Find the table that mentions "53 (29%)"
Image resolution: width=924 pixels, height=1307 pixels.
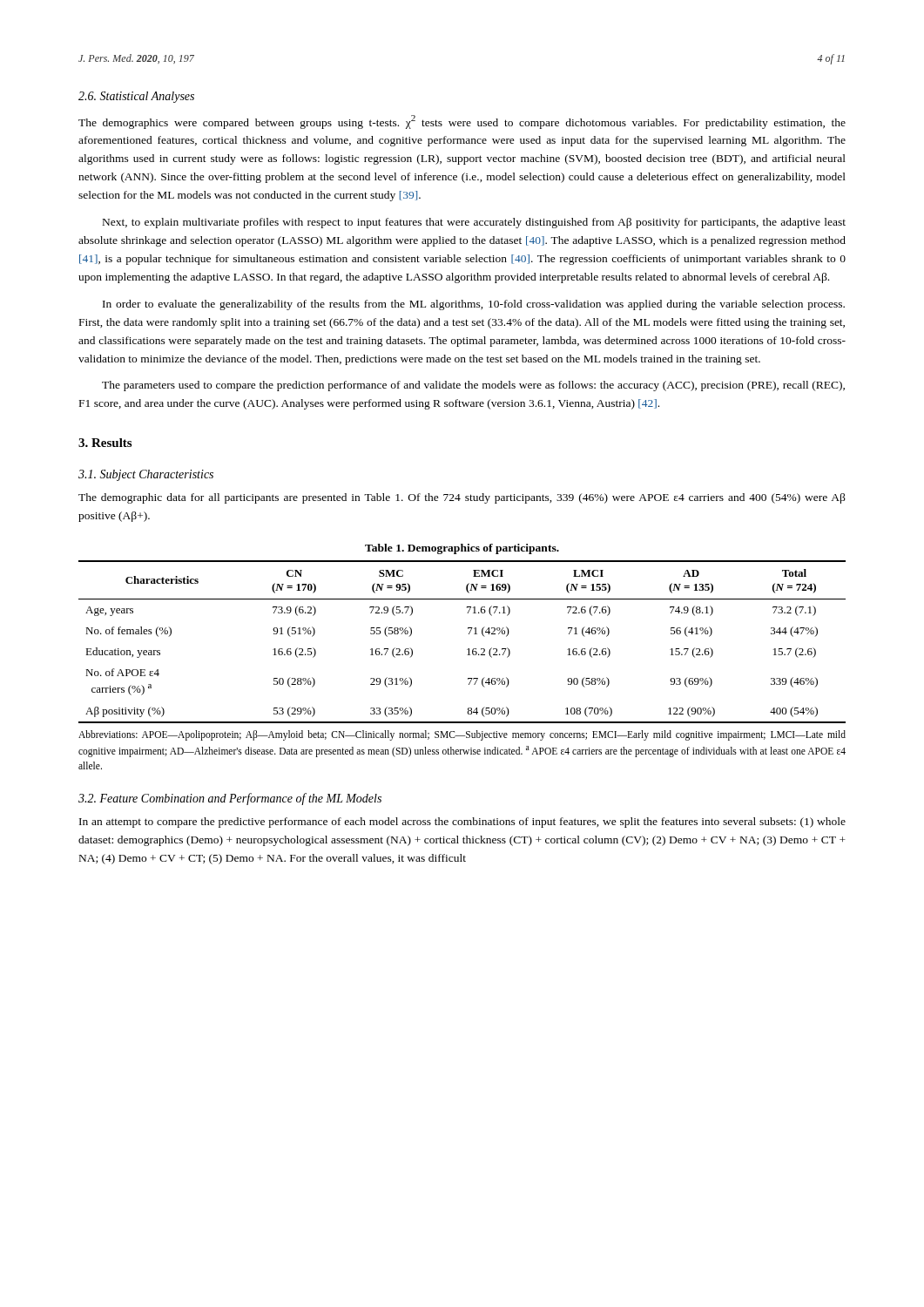click(462, 642)
